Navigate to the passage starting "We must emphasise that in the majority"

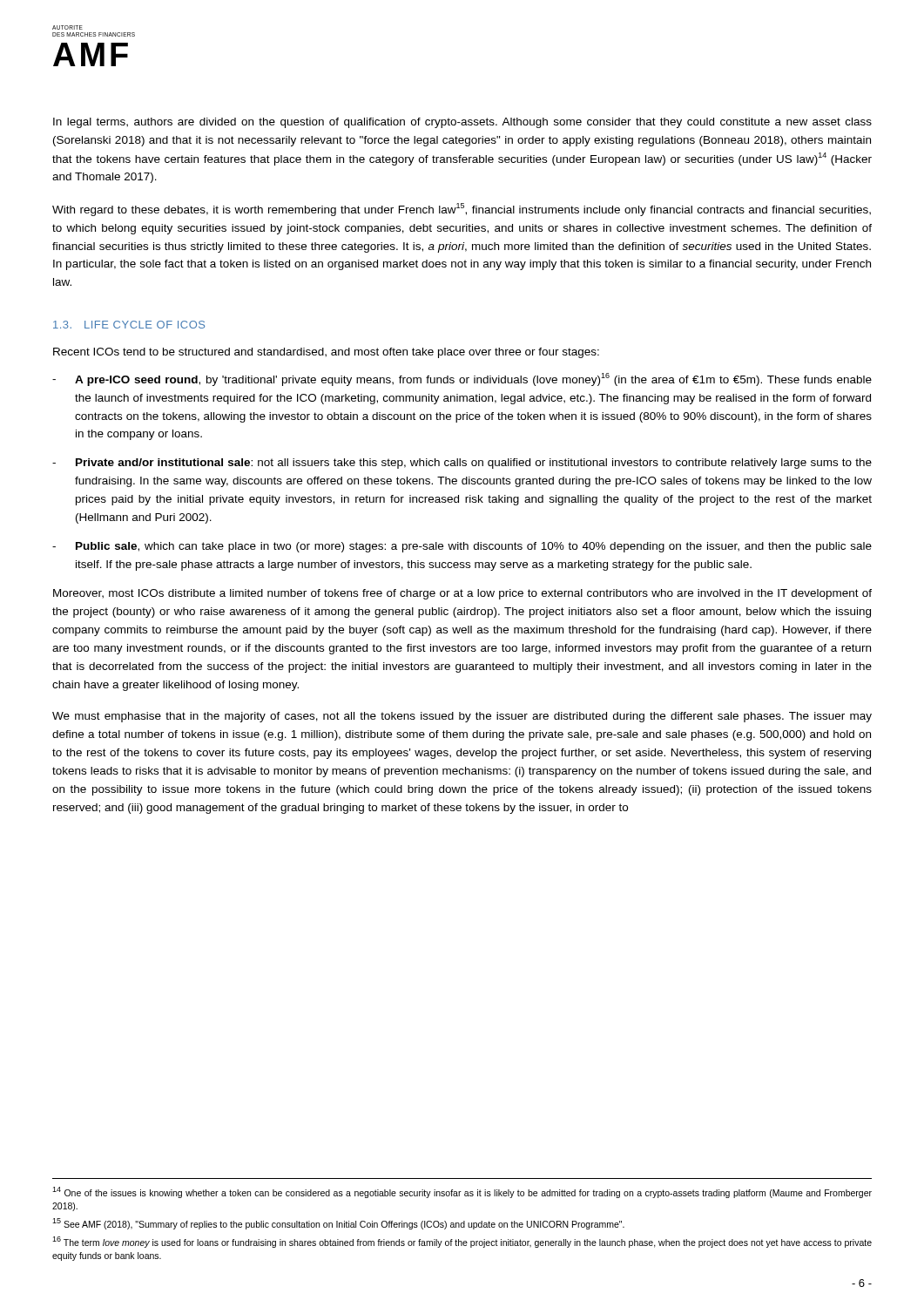tap(462, 762)
